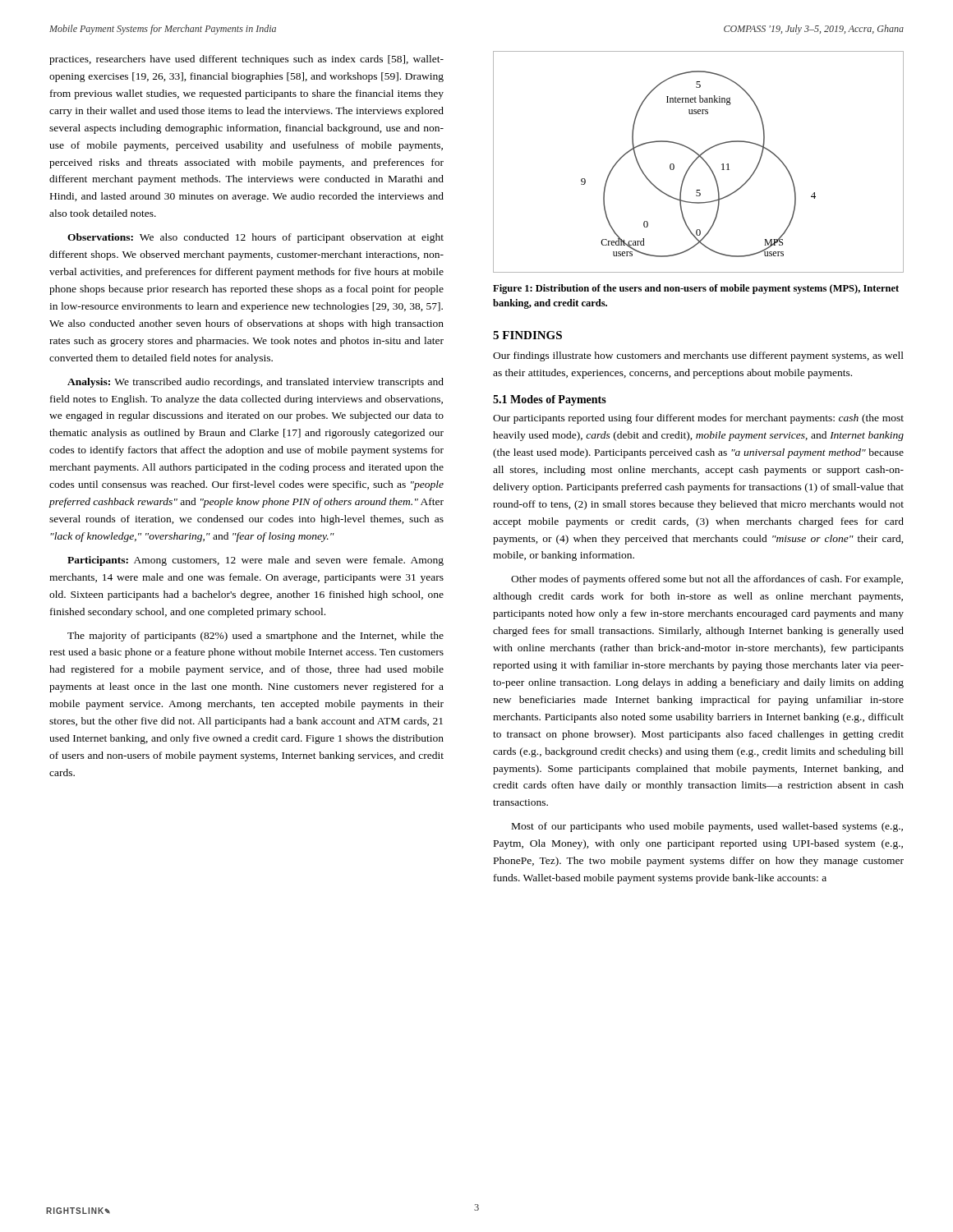Point to the block beginning "practices, researchers have used different techniques such as"
Image resolution: width=953 pixels, height=1232 pixels.
point(246,137)
